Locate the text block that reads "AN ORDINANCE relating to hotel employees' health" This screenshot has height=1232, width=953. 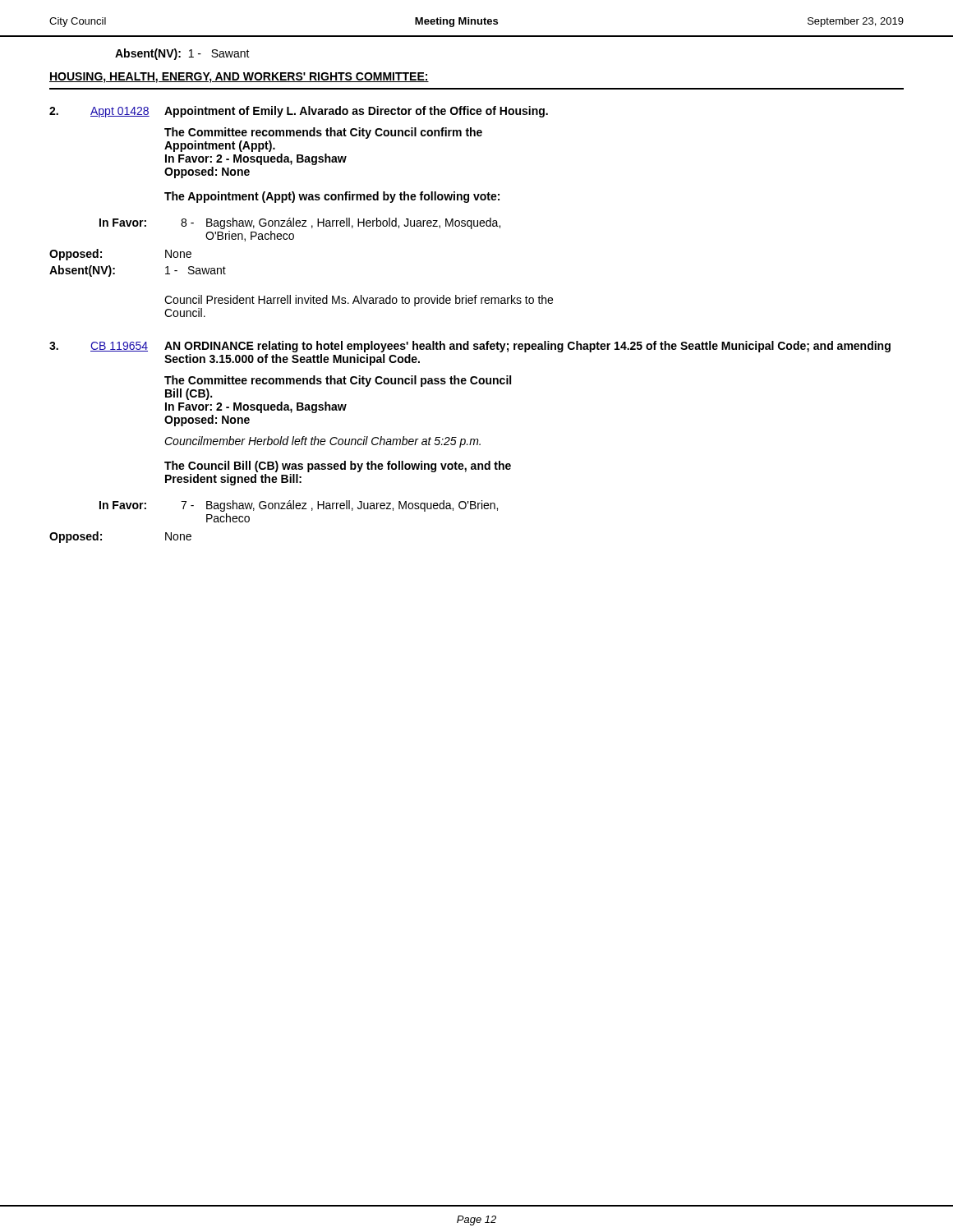(528, 352)
